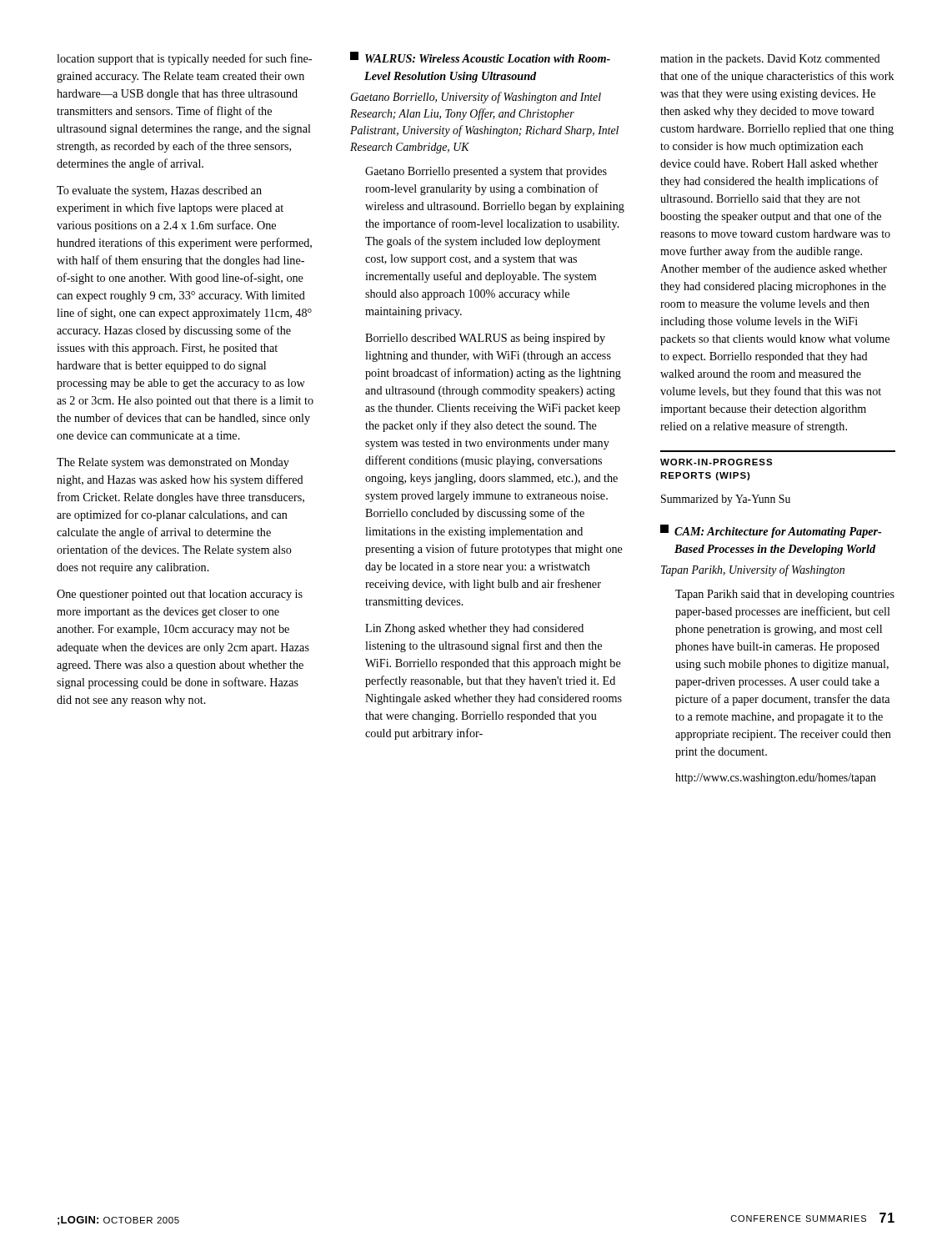Where is the passage that starts "CAM: Architecture for Automating"?
The image size is (952, 1251).
coord(778,551)
